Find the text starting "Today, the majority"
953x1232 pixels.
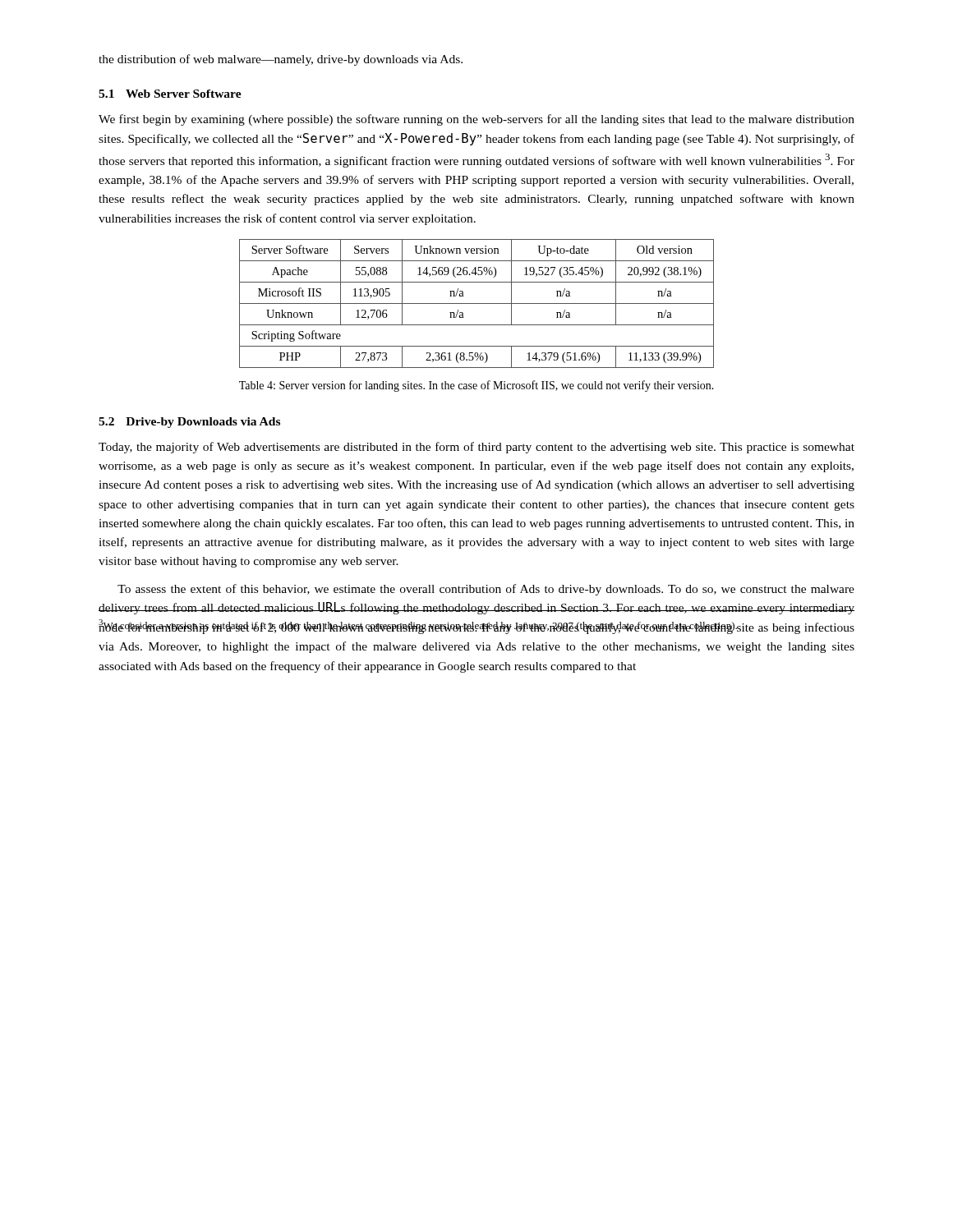tap(476, 556)
